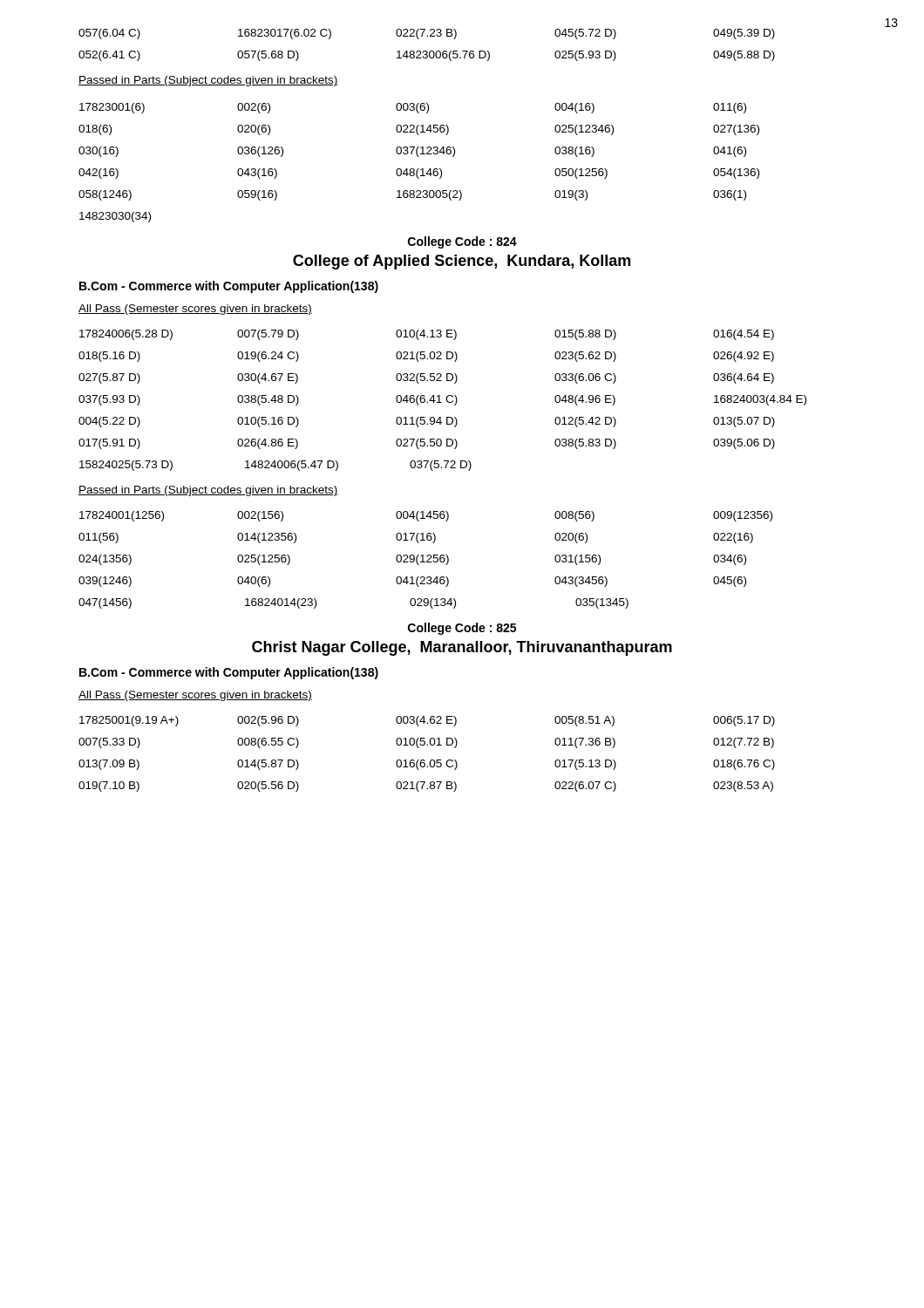
Task: Find the list item containing "007(5.33 D) 008(6.55 C) 010(5.01 D) 011(7.36 B)"
Action: pyautogui.click(x=426, y=743)
